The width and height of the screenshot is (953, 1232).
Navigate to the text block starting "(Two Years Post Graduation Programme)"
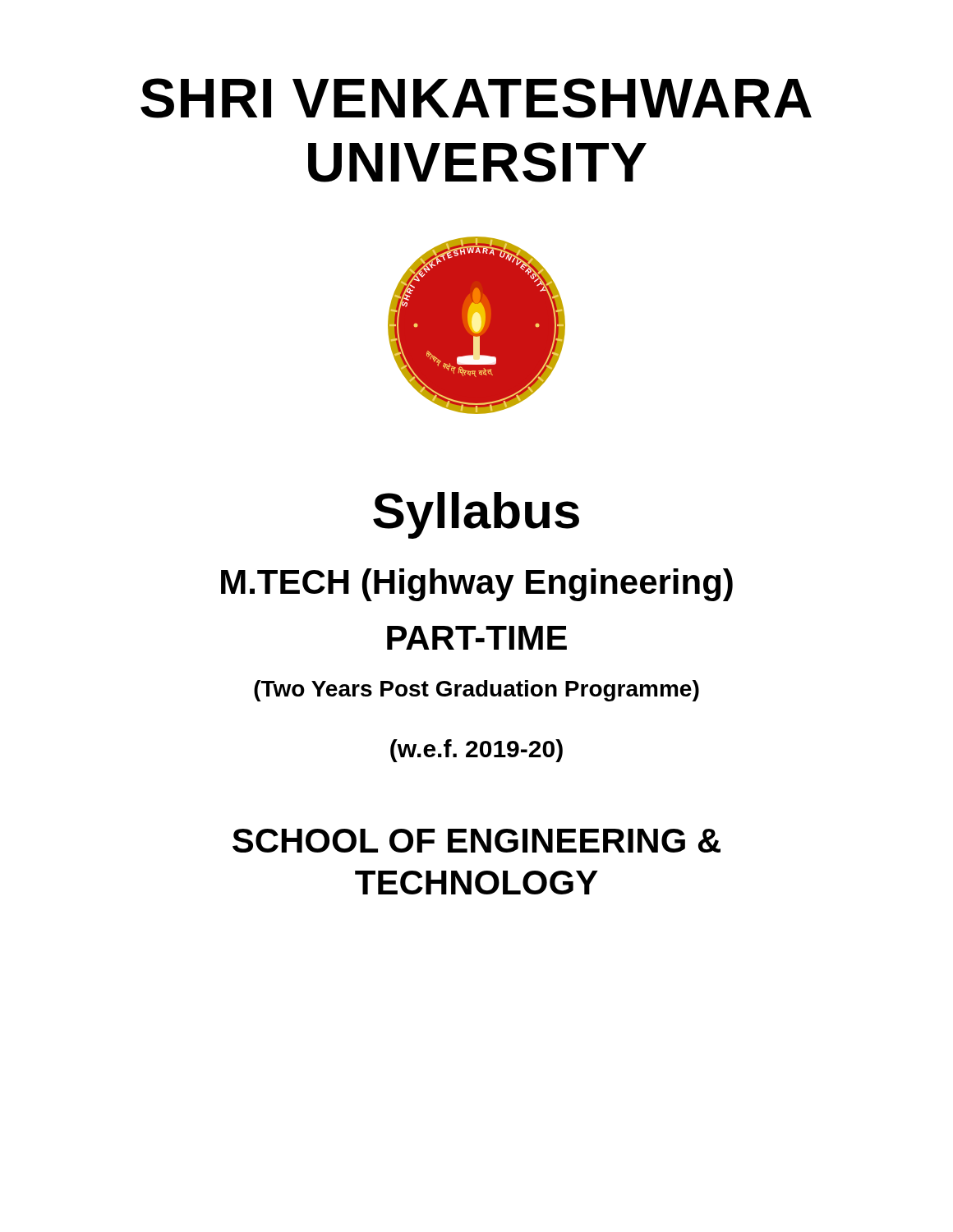coord(476,689)
